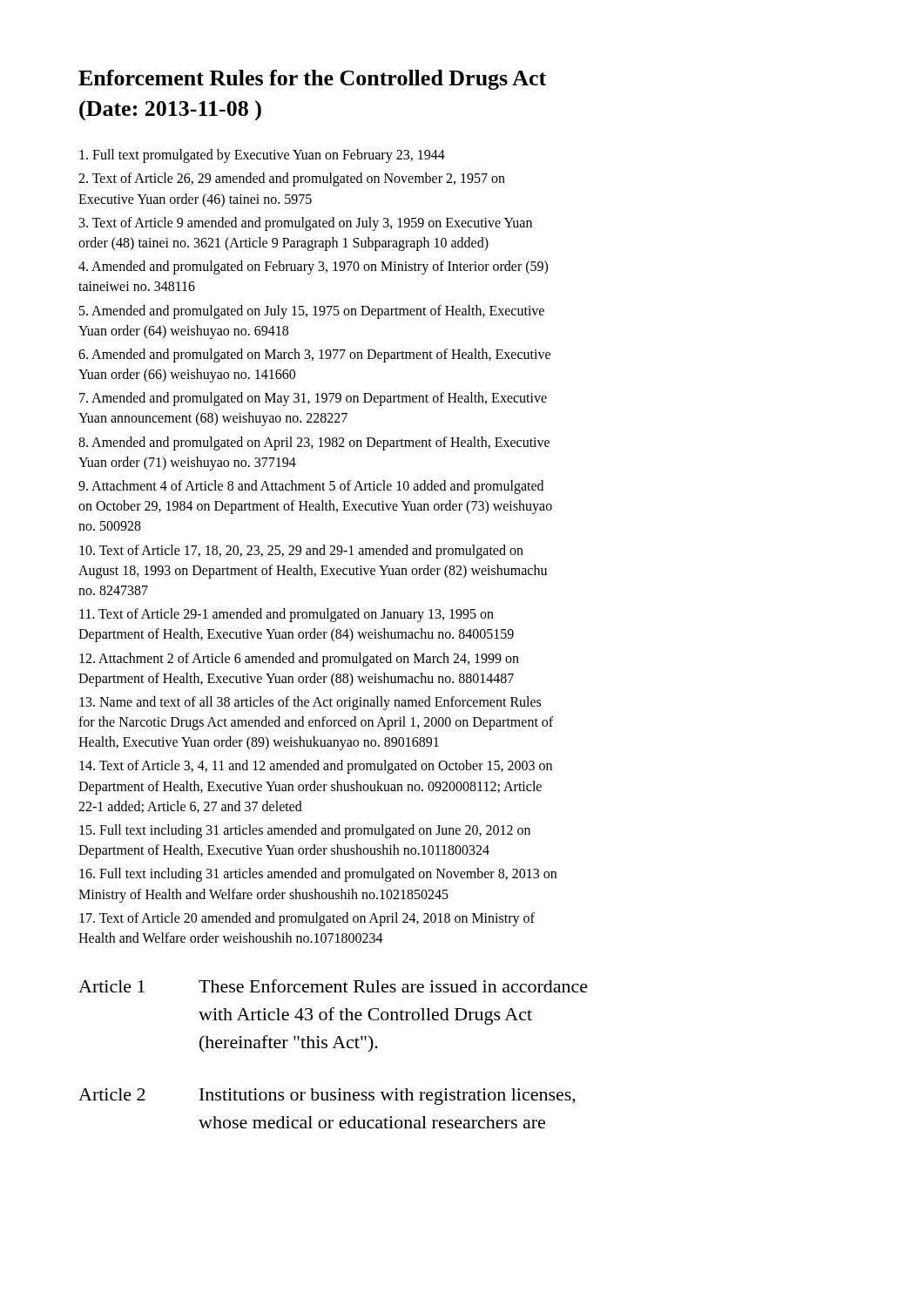Locate the block starting "16. Full text including 31 articles amended and"
The width and height of the screenshot is (924, 1307).
(x=318, y=884)
